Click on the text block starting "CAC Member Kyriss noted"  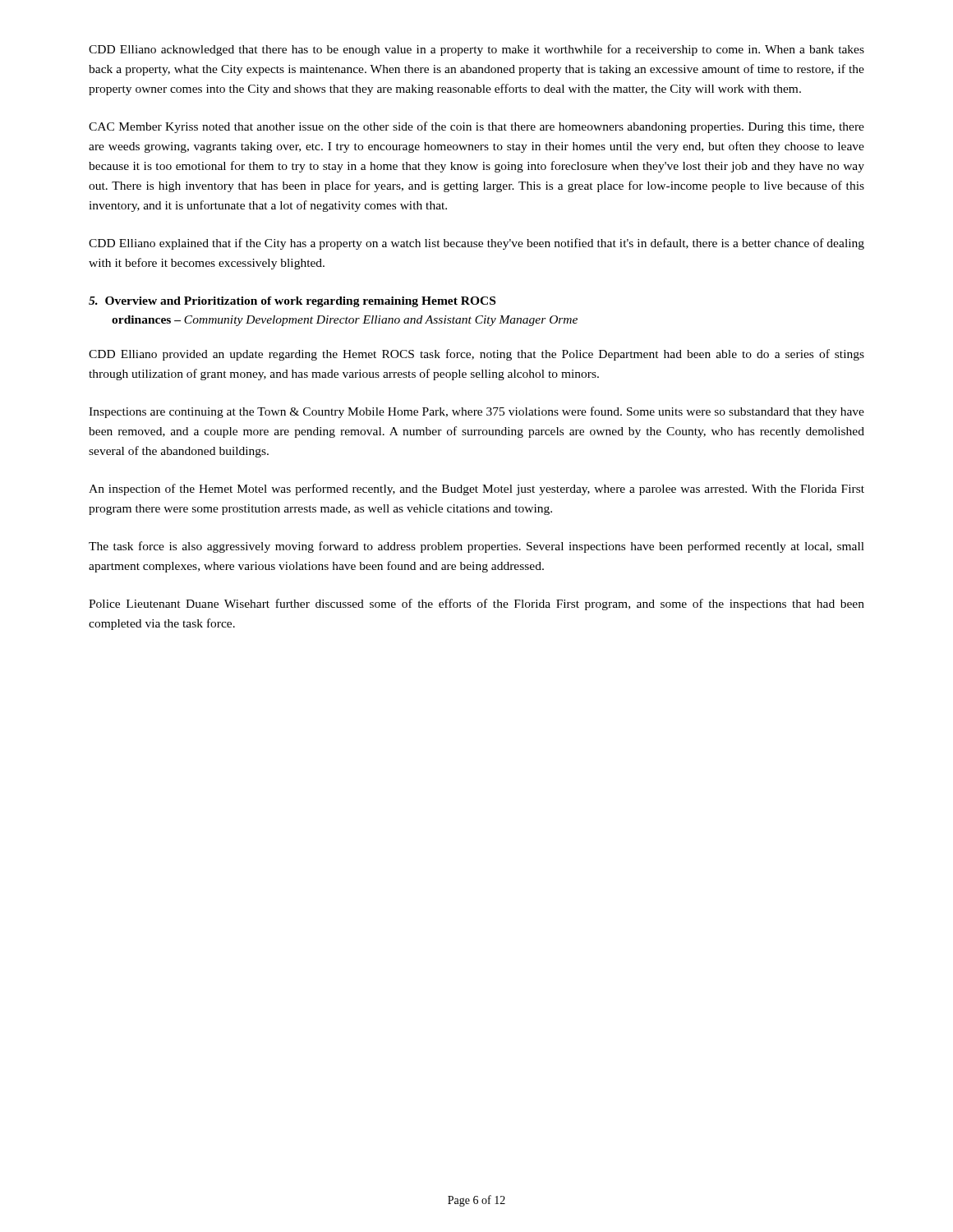476,166
